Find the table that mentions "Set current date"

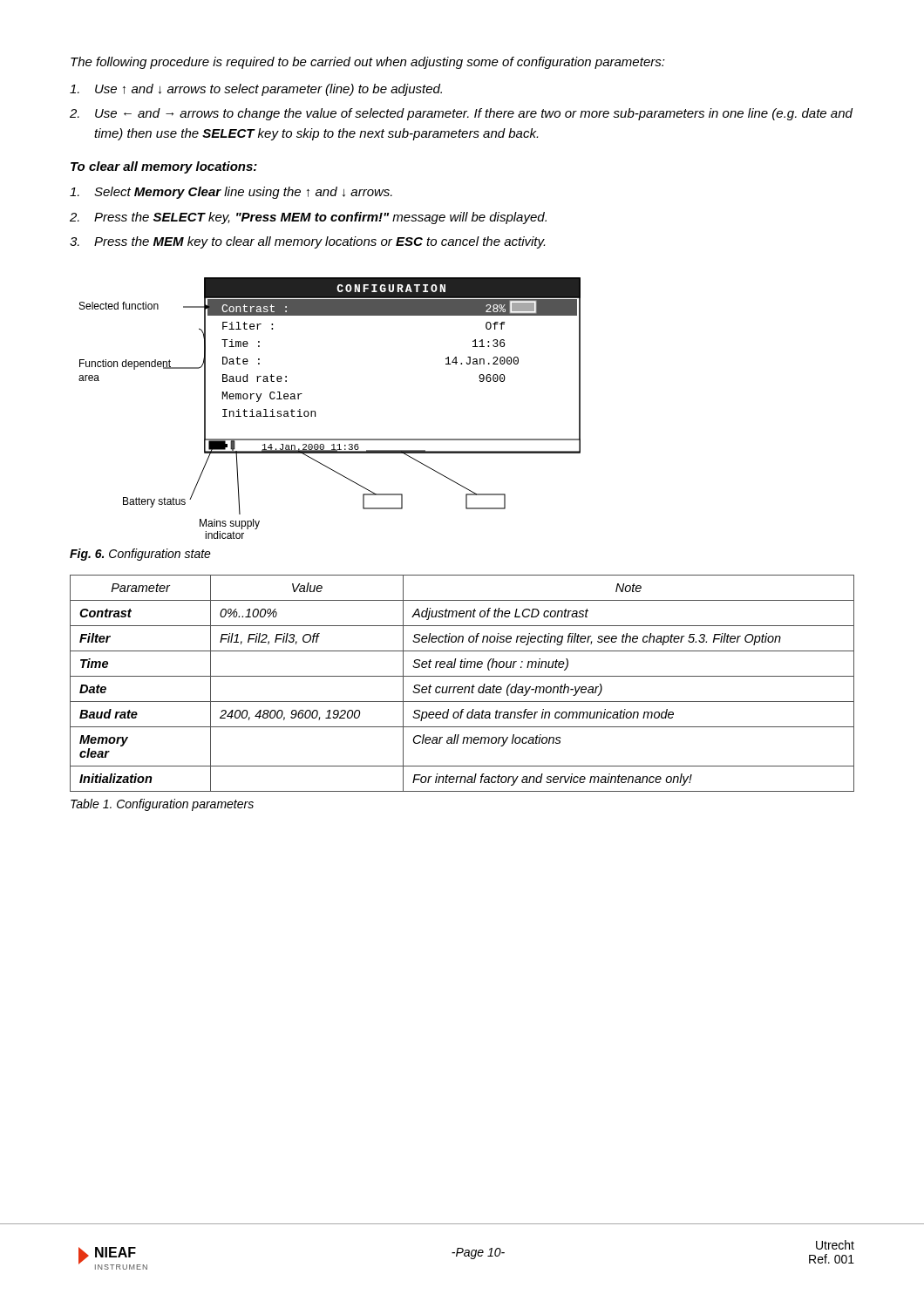[x=462, y=683]
